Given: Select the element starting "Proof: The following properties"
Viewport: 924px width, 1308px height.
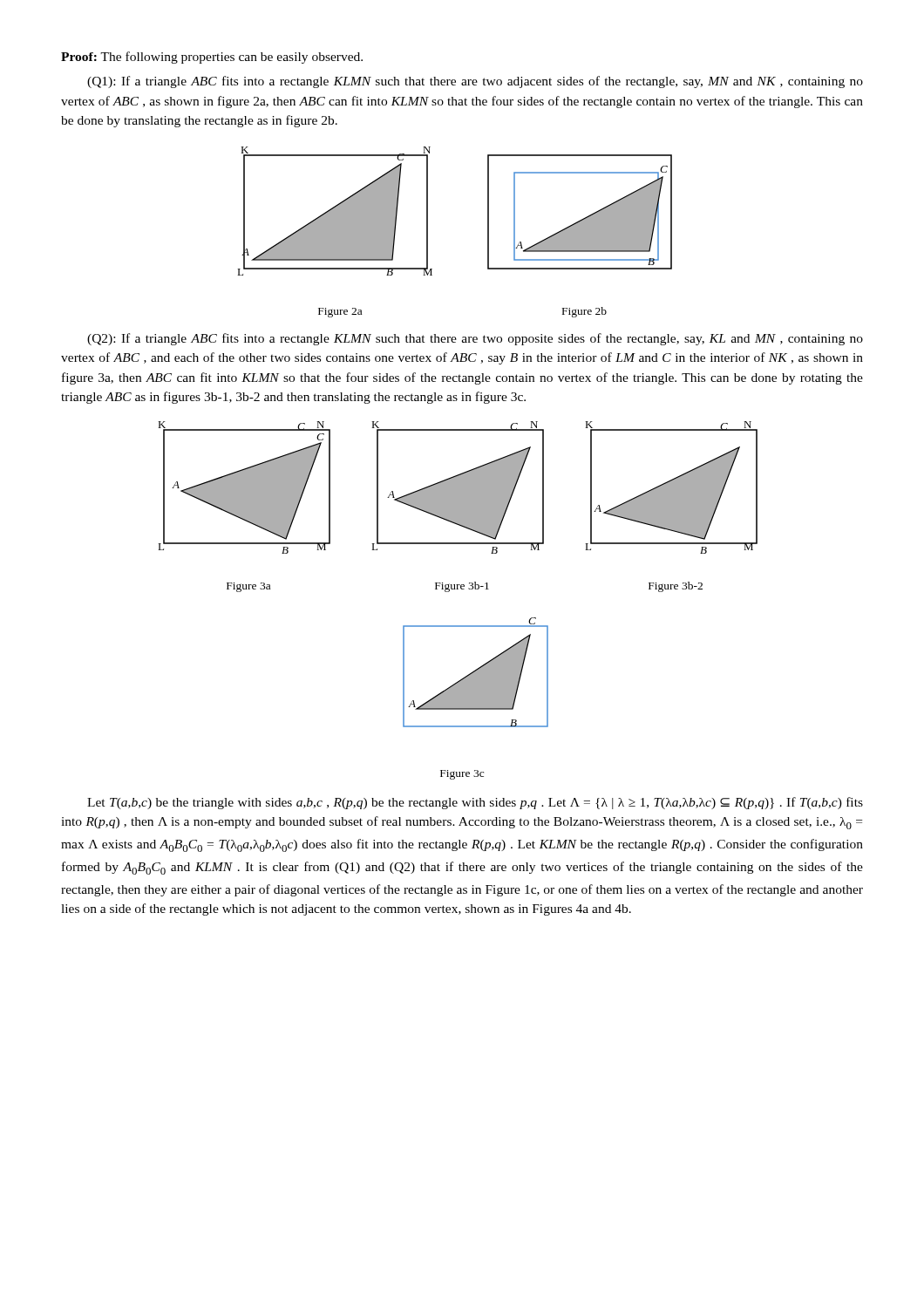Looking at the screenshot, I should click(x=212, y=56).
